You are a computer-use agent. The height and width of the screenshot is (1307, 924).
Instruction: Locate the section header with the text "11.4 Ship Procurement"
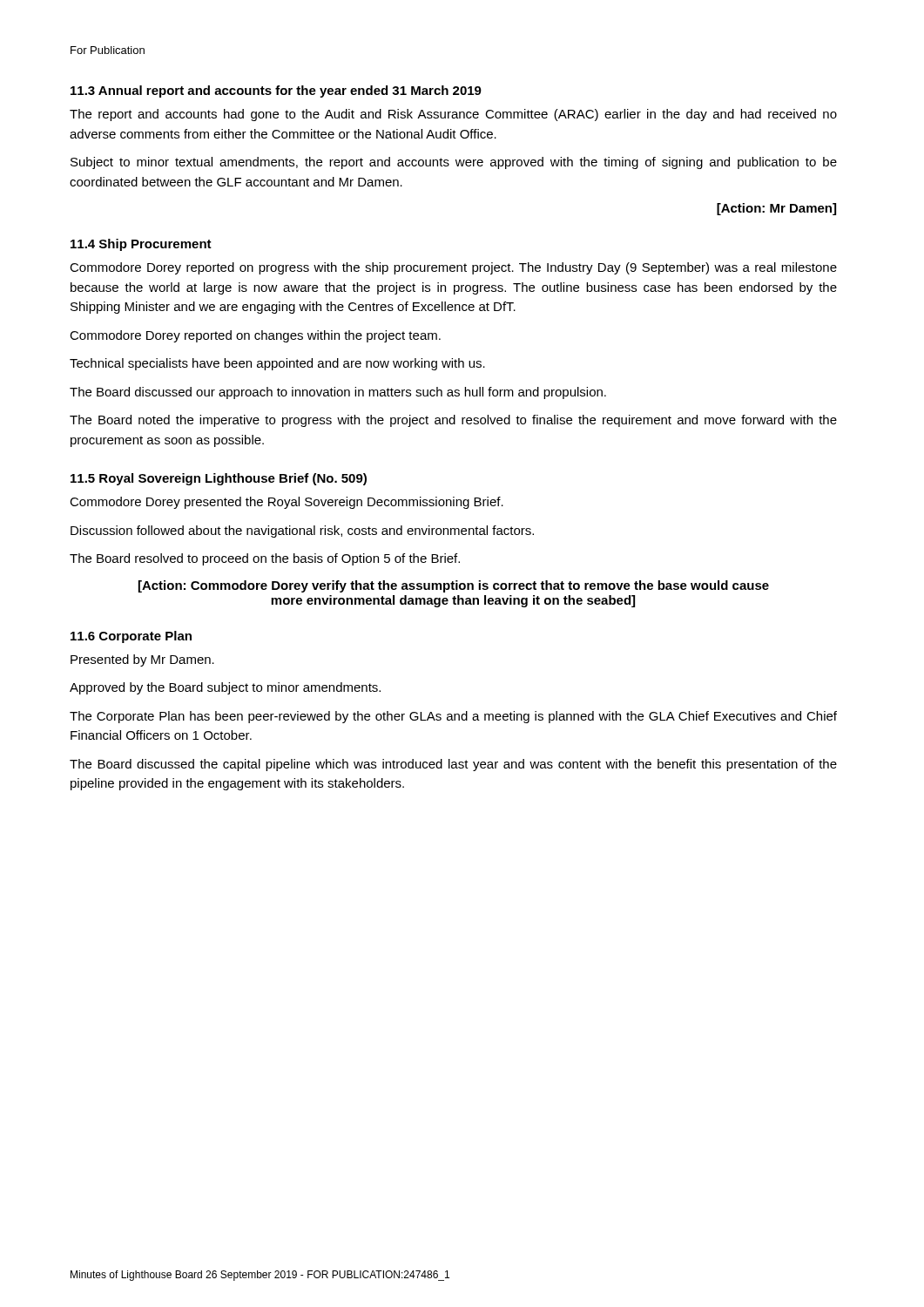[140, 244]
